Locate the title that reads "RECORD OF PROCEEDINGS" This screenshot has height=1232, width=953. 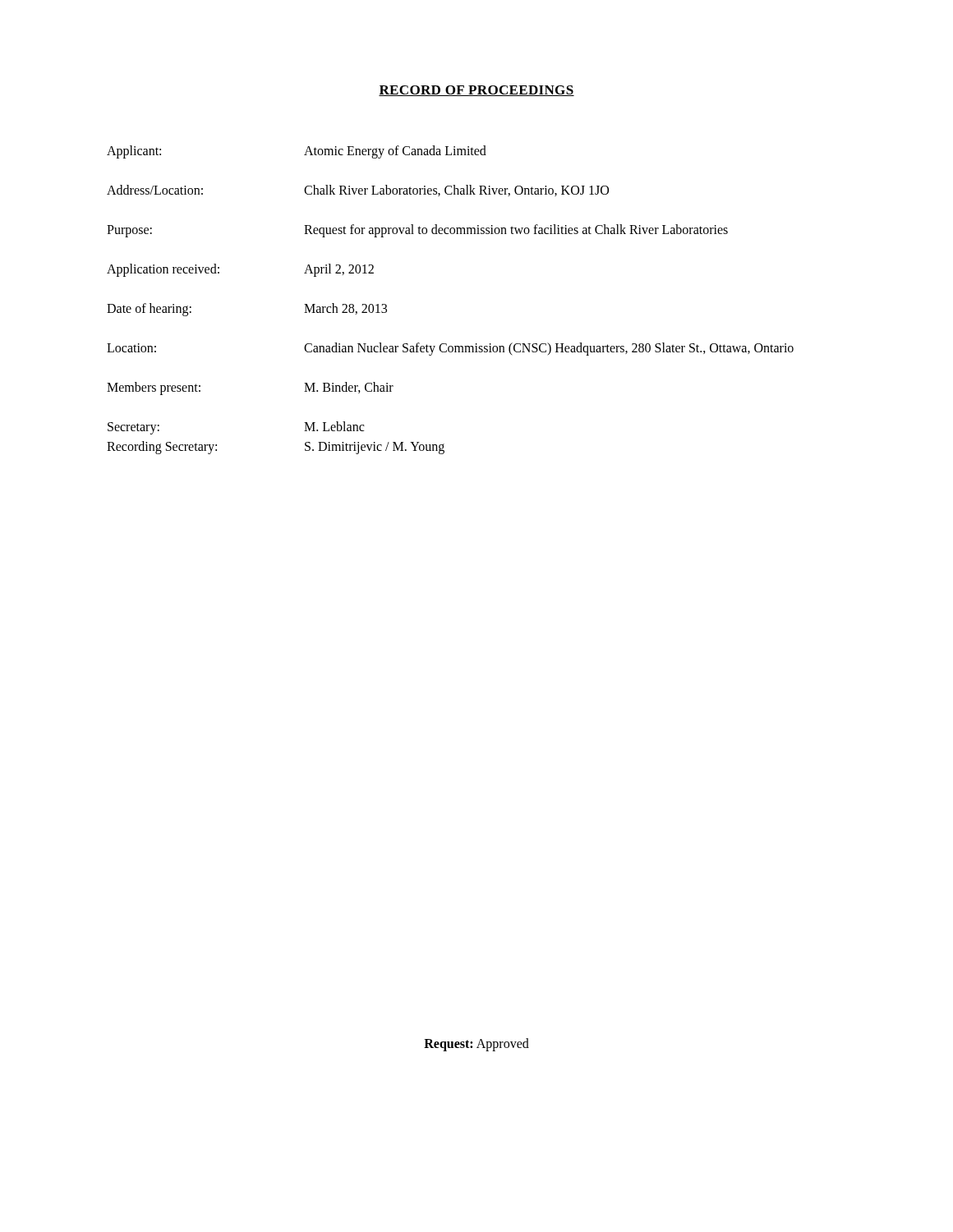[x=476, y=90]
